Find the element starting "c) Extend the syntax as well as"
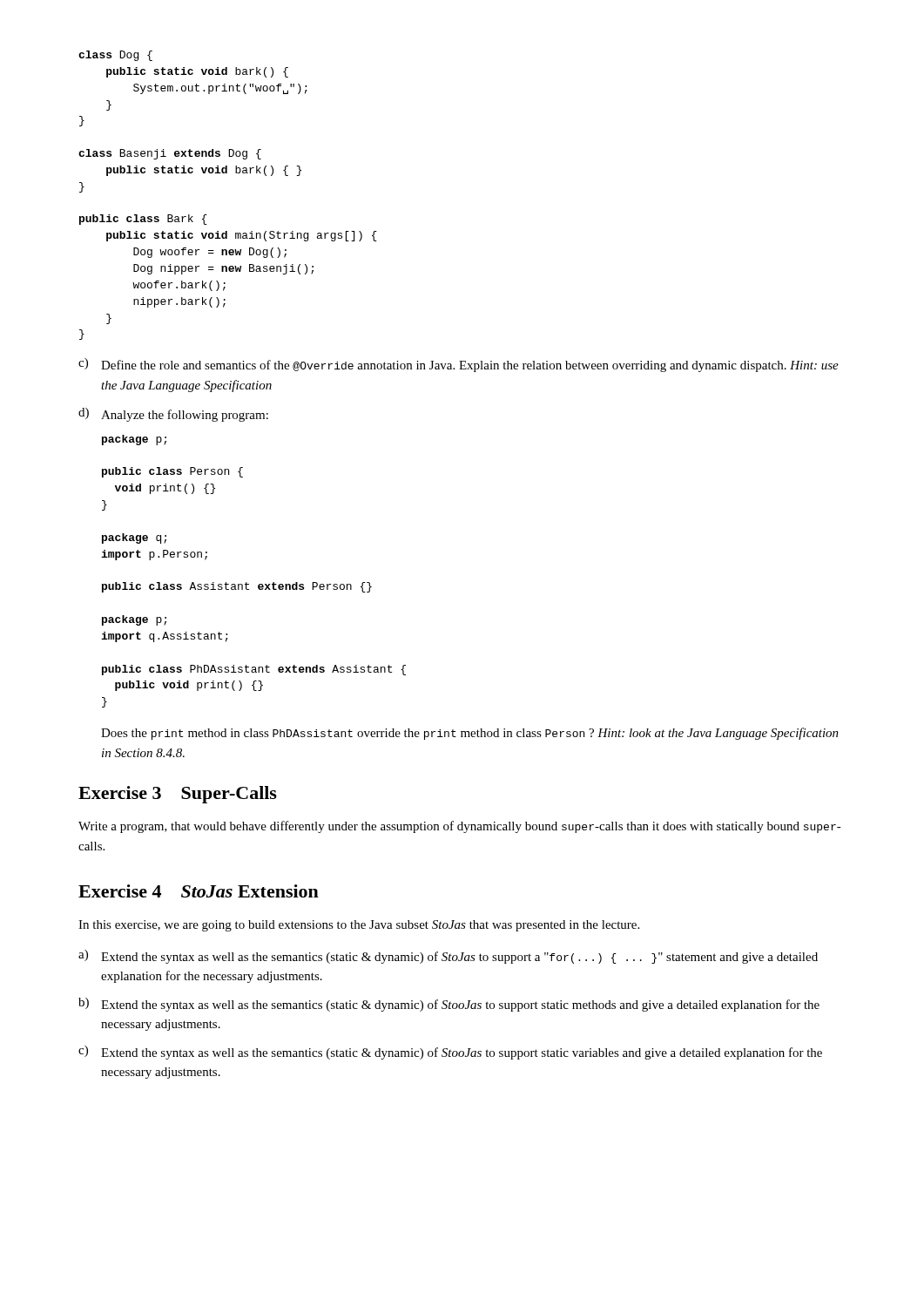Image resolution: width=924 pixels, height=1307 pixels. click(462, 1062)
